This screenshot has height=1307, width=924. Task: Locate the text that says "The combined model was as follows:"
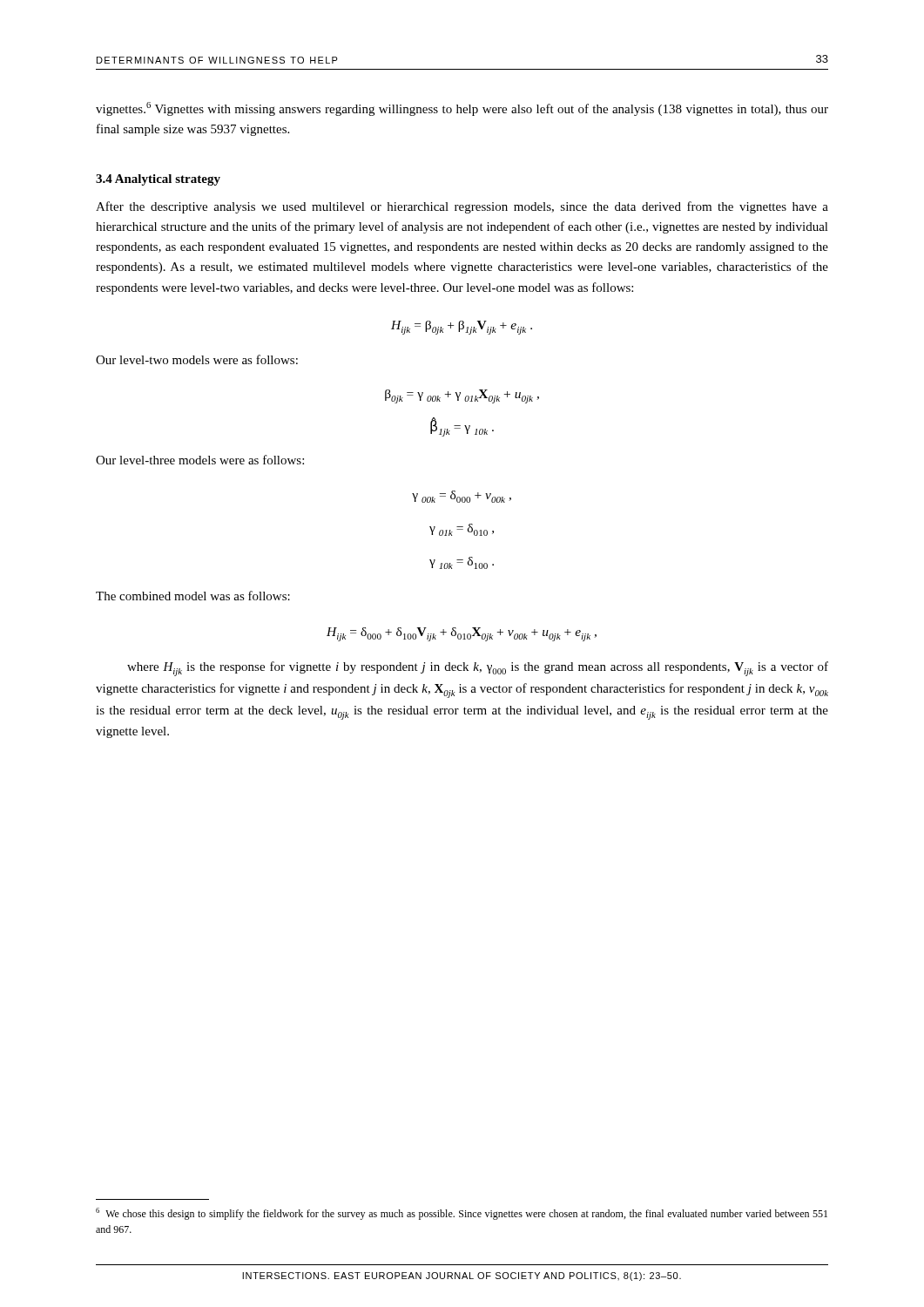click(193, 596)
